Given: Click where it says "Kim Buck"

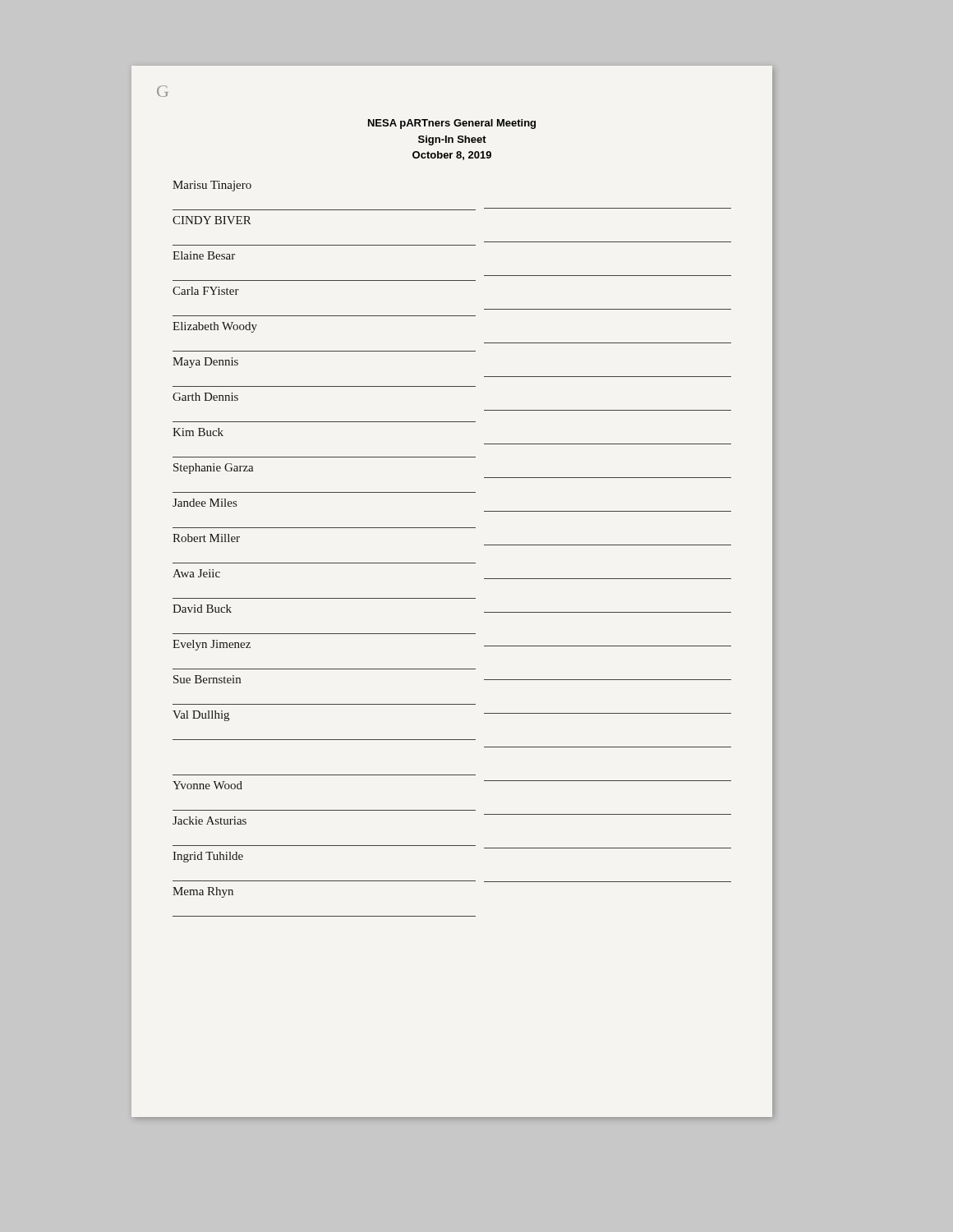Looking at the screenshot, I should pyautogui.click(x=198, y=432).
